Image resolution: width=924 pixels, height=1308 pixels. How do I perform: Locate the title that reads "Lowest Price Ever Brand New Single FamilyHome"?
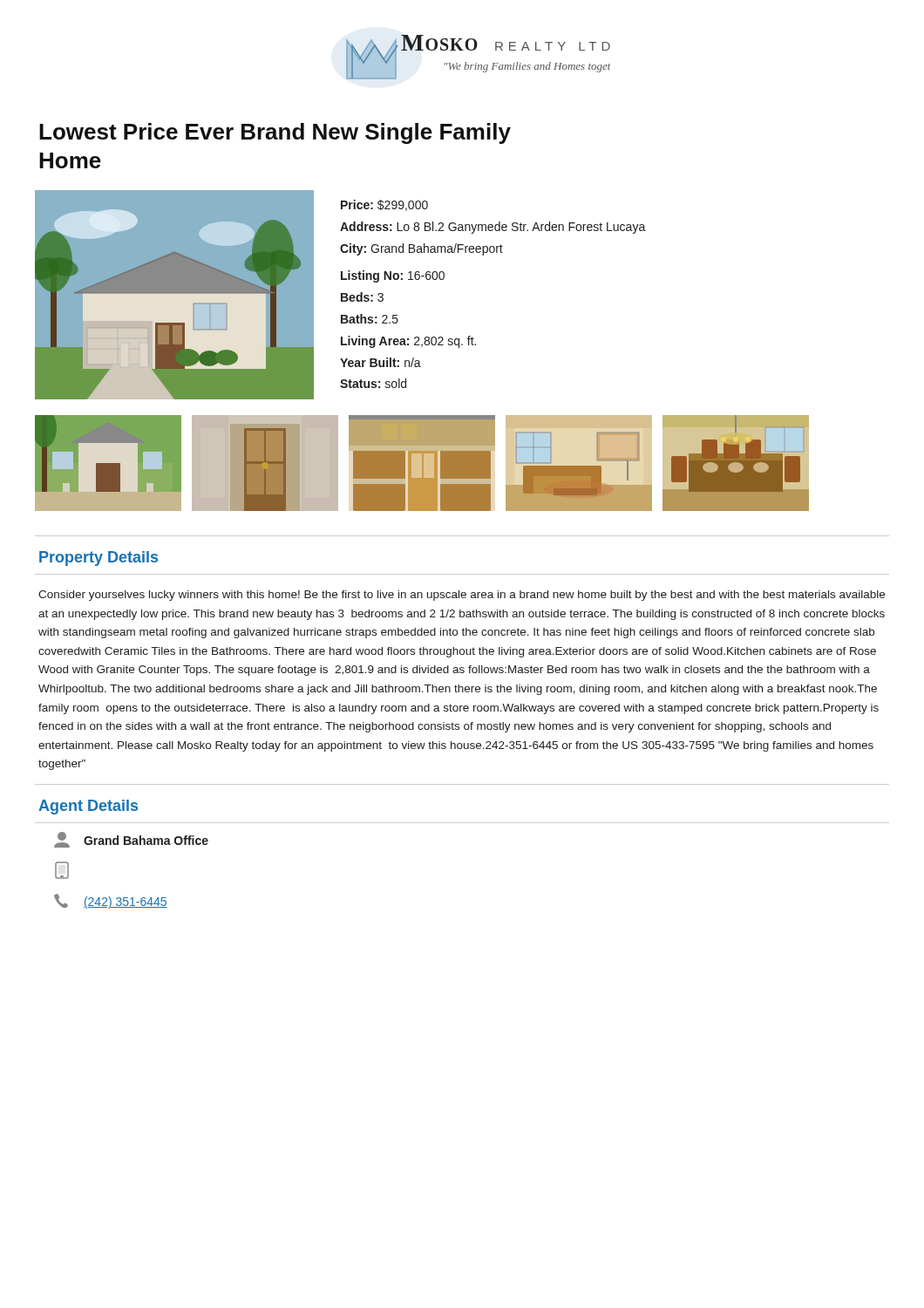275,146
